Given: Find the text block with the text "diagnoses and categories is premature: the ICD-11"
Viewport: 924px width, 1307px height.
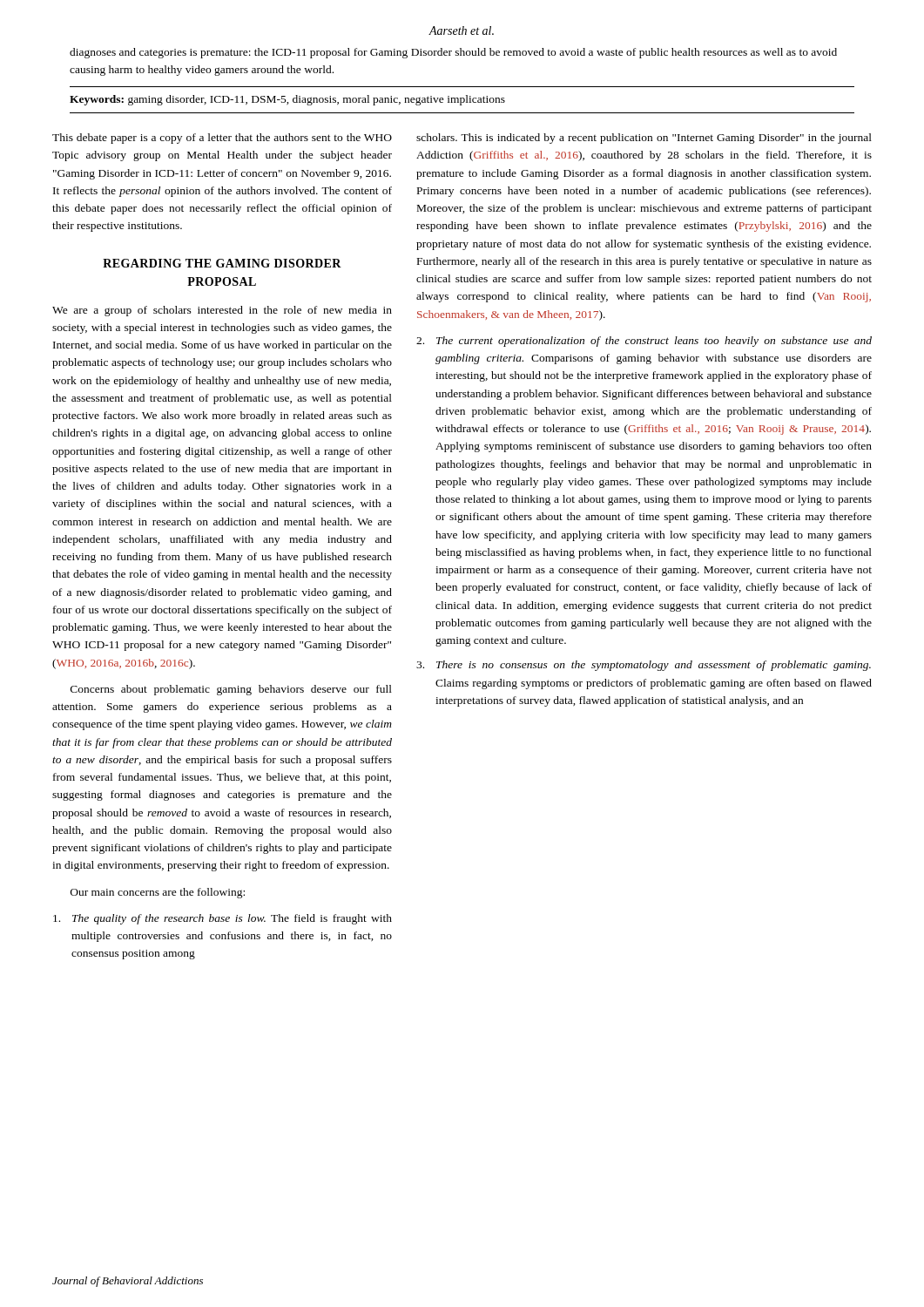Looking at the screenshot, I should [x=453, y=60].
